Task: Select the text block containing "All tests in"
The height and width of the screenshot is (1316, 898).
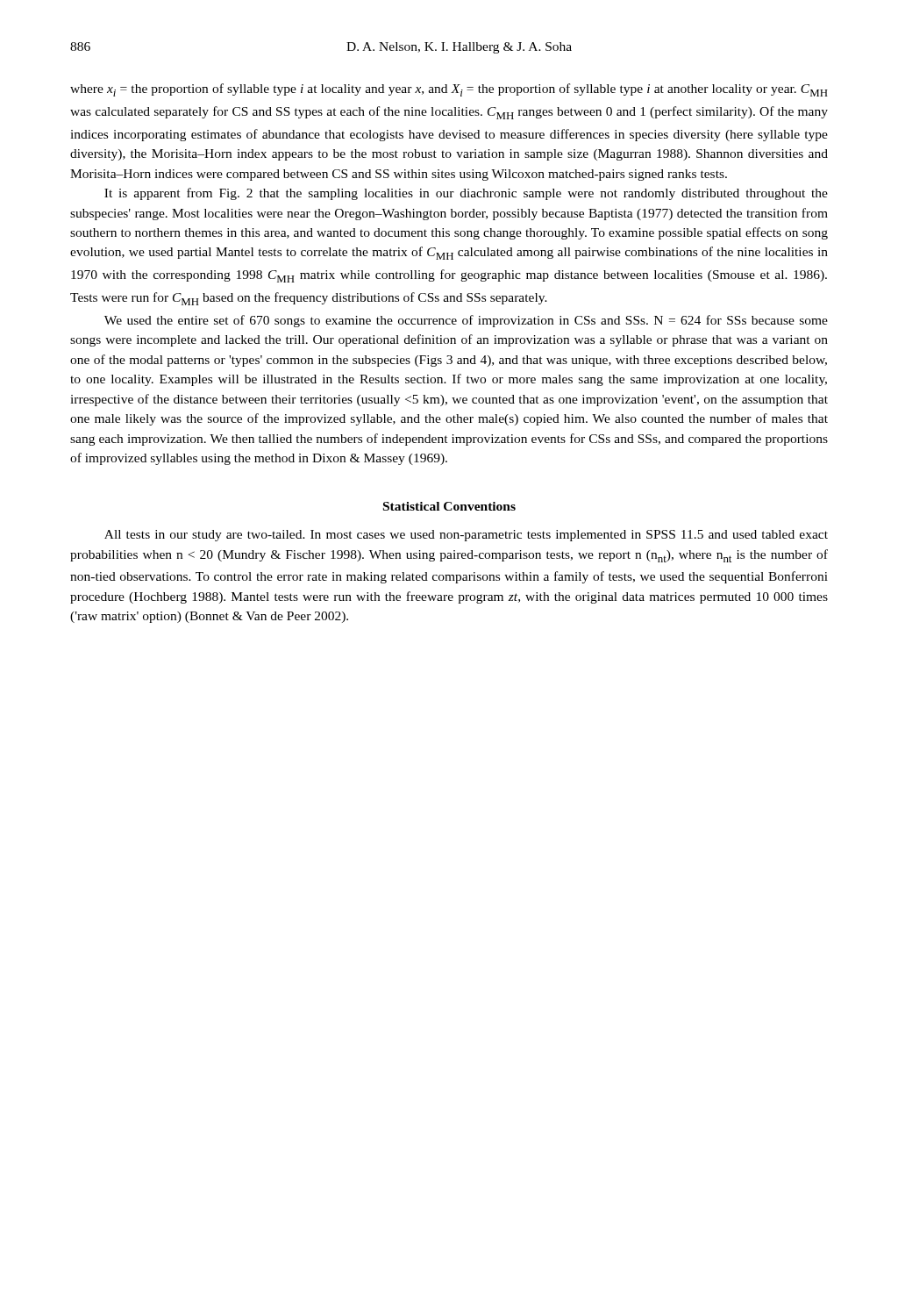Action: click(x=449, y=576)
